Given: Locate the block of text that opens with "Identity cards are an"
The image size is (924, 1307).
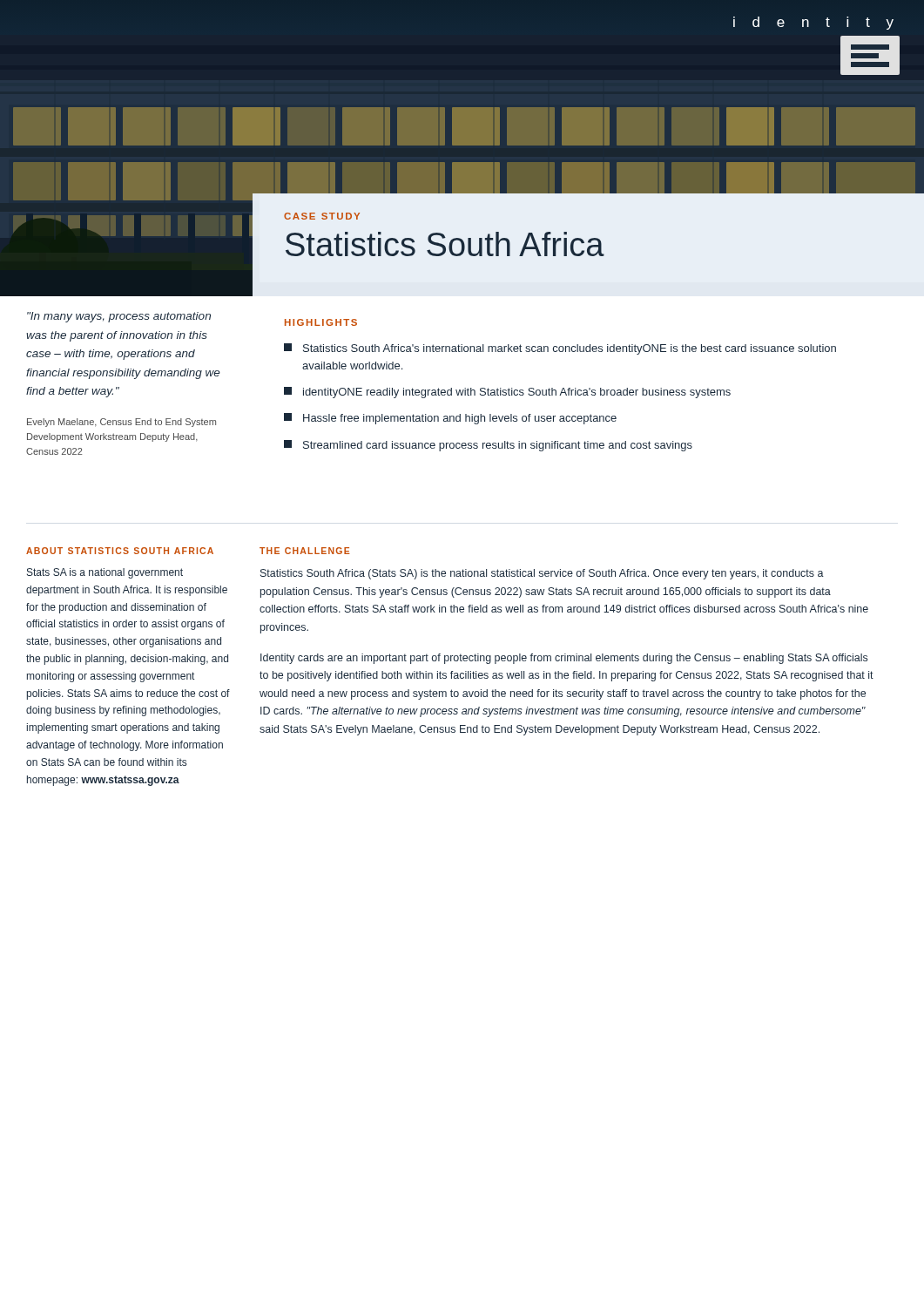Looking at the screenshot, I should pyautogui.click(x=566, y=693).
